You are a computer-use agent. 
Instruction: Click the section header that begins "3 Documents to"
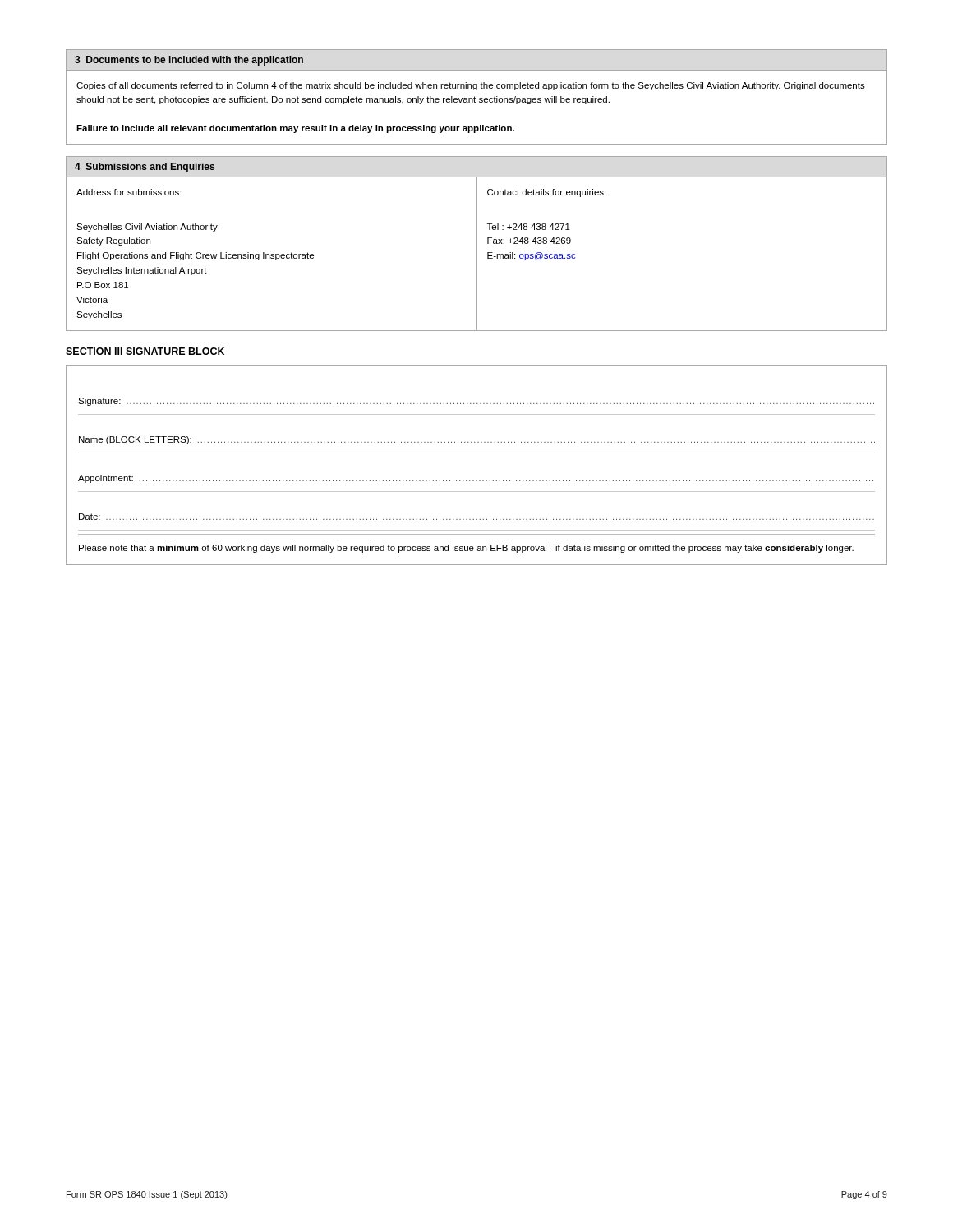(x=476, y=97)
